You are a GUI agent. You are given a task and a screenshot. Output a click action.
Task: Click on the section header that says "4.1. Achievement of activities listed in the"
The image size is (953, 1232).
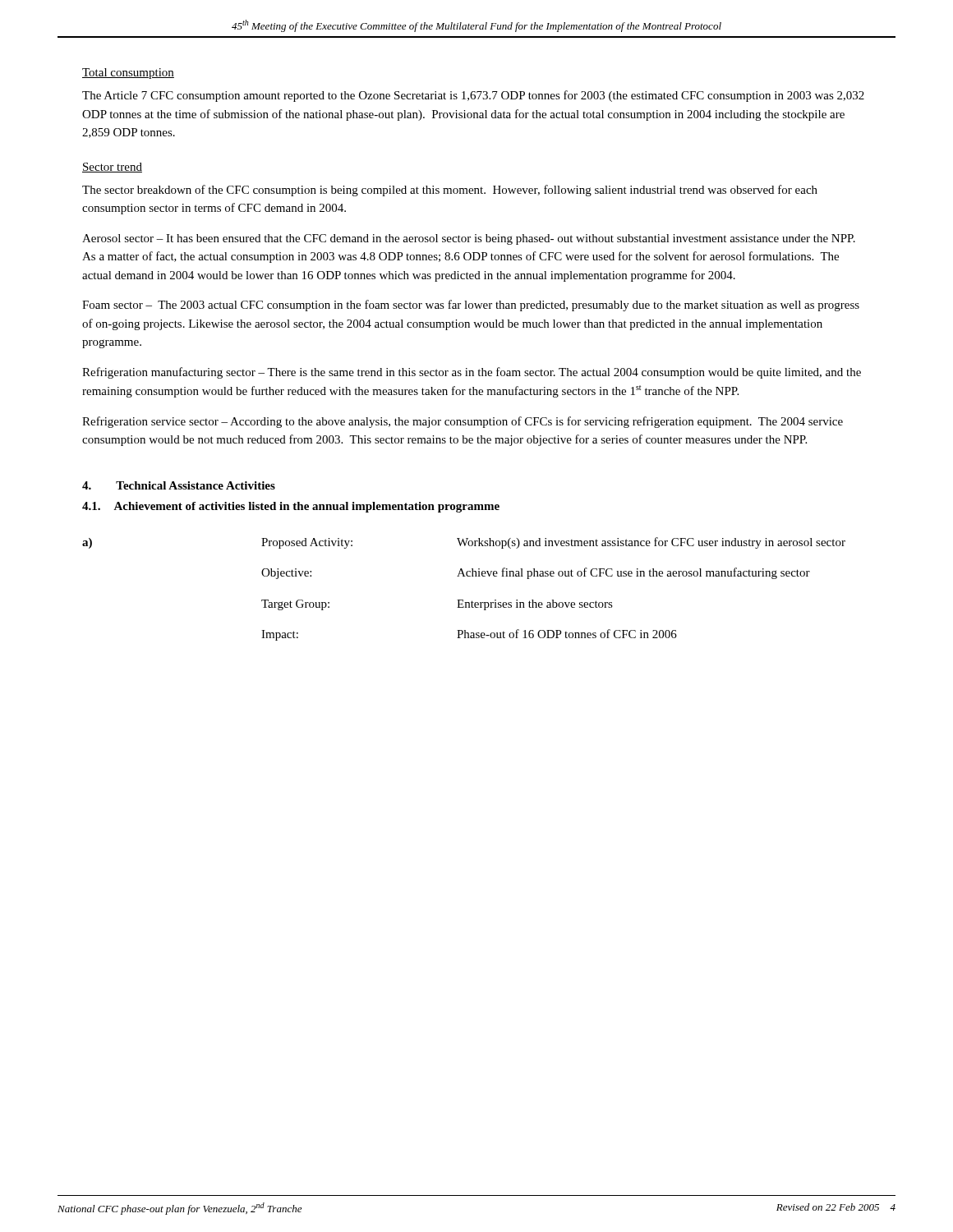pyautogui.click(x=291, y=506)
